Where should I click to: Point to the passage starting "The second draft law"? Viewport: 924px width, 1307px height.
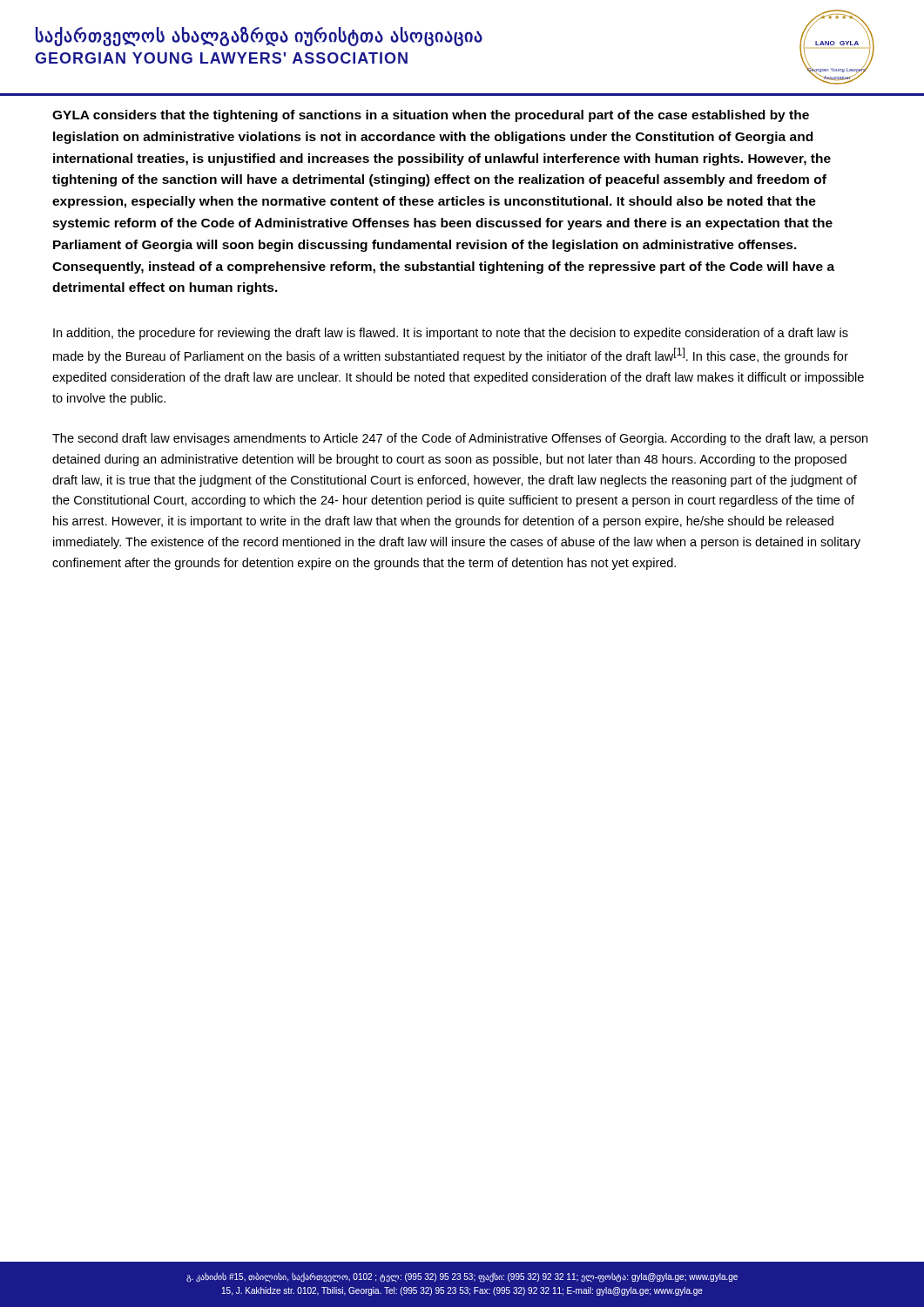point(460,501)
